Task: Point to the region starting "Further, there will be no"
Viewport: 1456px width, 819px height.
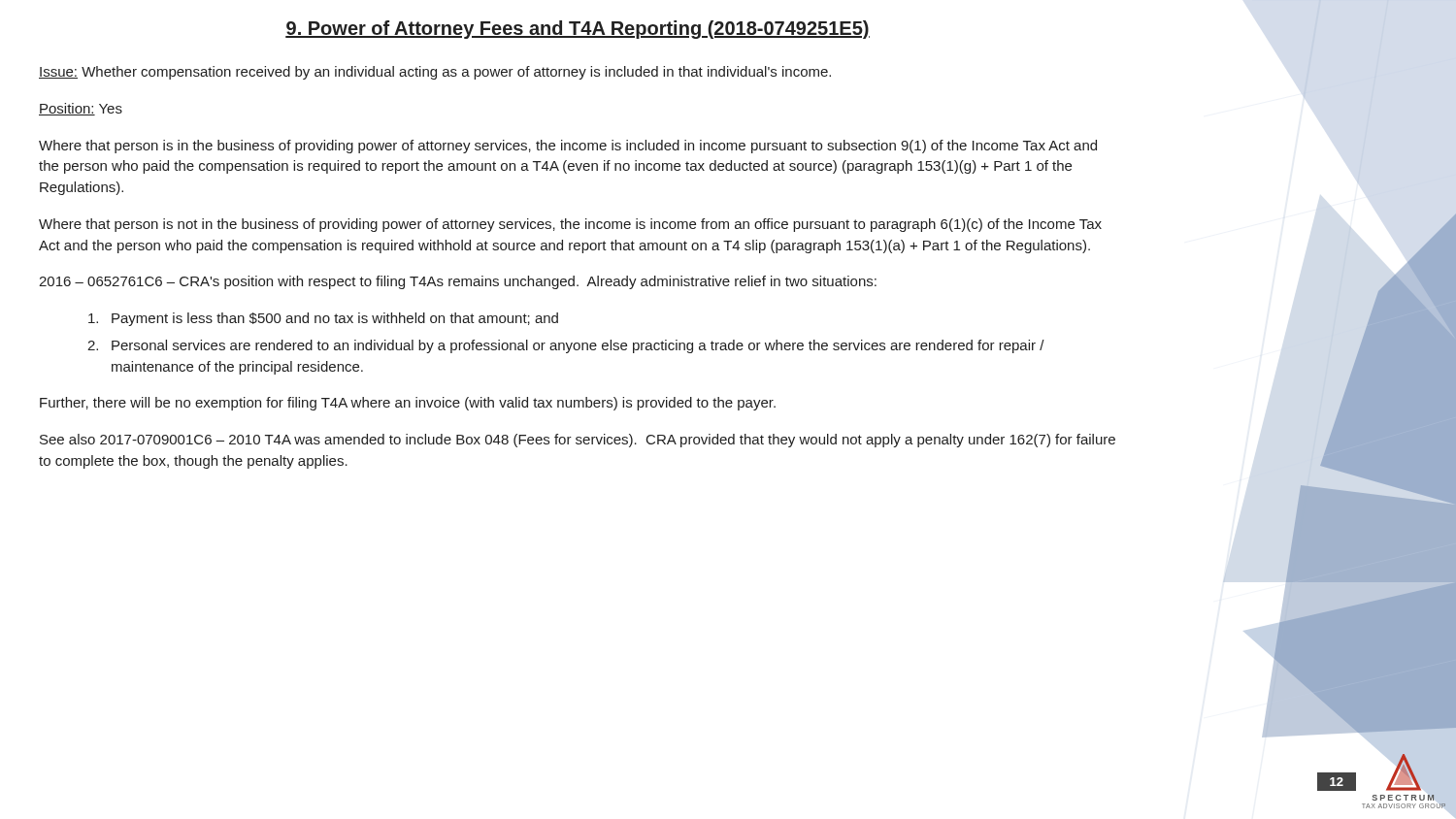Action: (x=408, y=402)
